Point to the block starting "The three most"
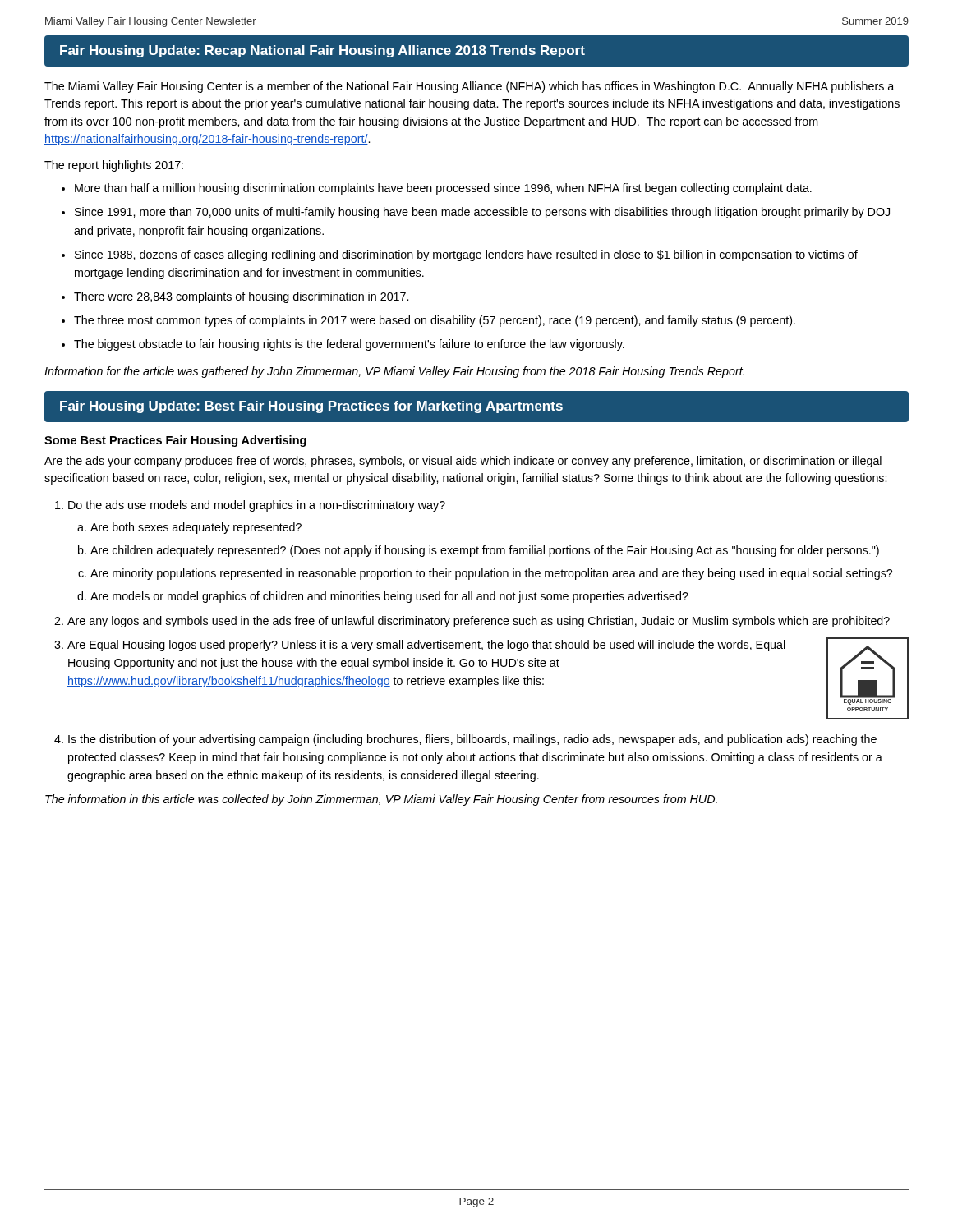The height and width of the screenshot is (1232, 953). click(x=435, y=320)
